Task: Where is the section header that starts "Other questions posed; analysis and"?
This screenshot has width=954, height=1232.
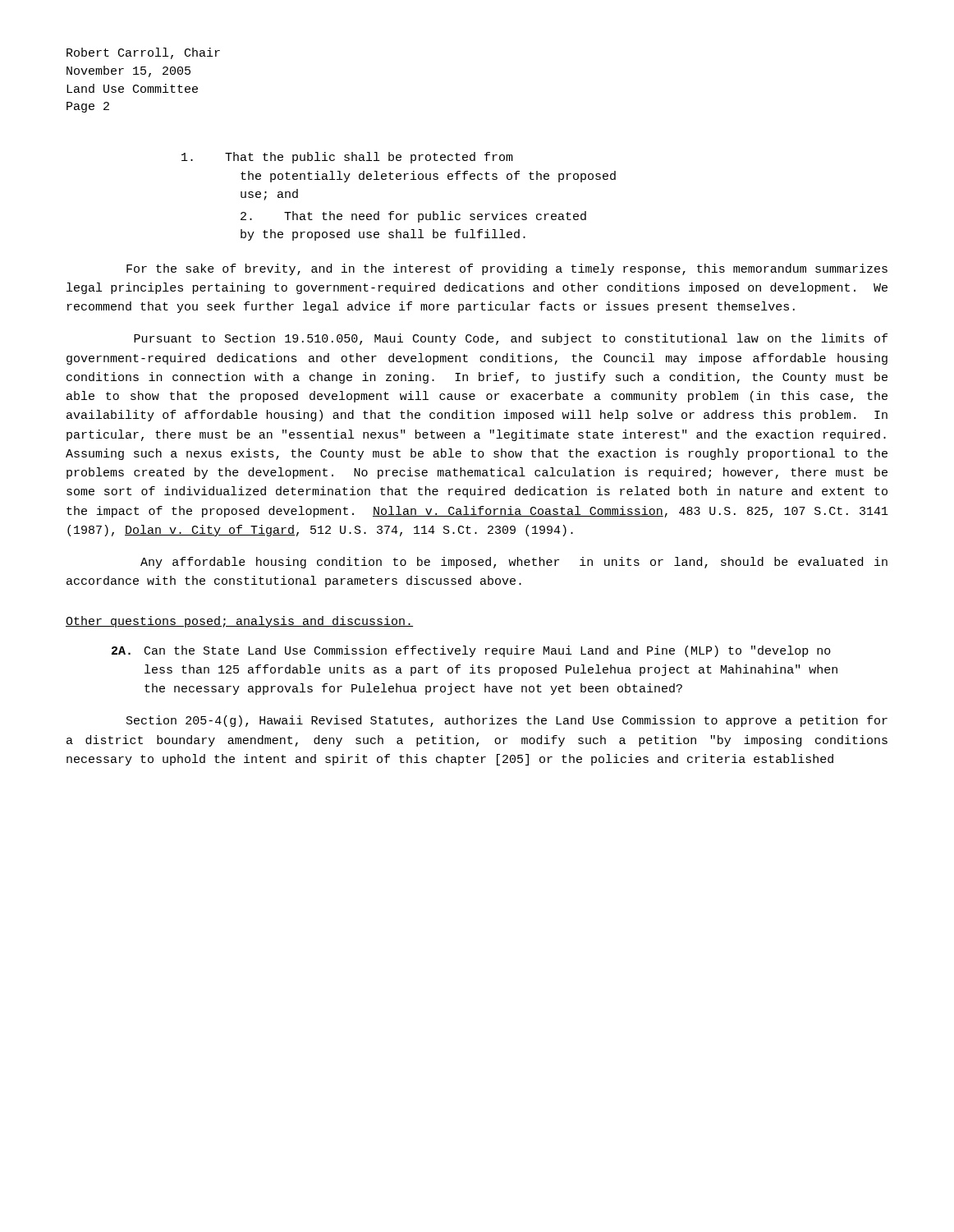Action: tap(239, 622)
